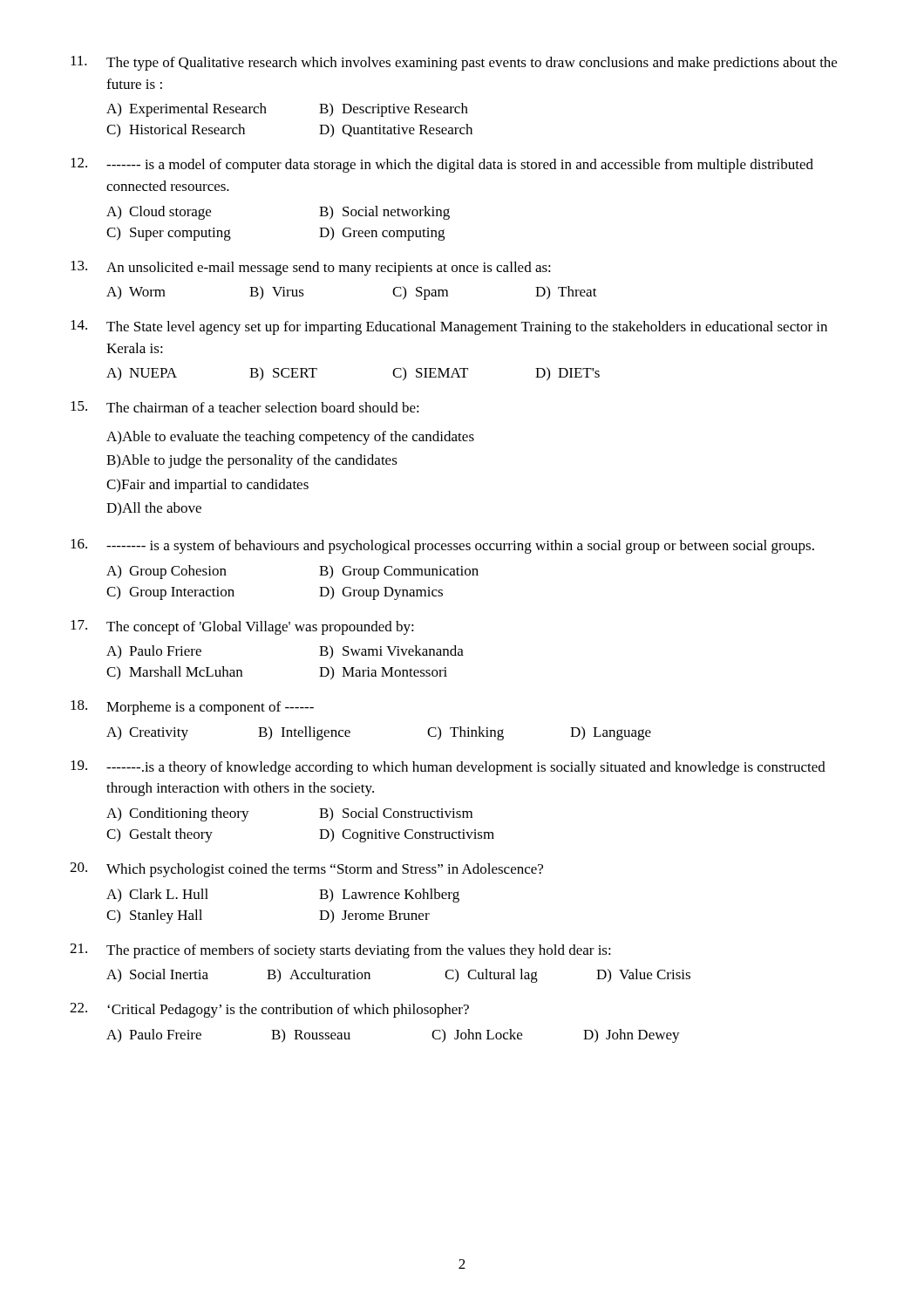Select the passage starting "18. Morpheme is a"
924x1308 pixels.
point(462,719)
